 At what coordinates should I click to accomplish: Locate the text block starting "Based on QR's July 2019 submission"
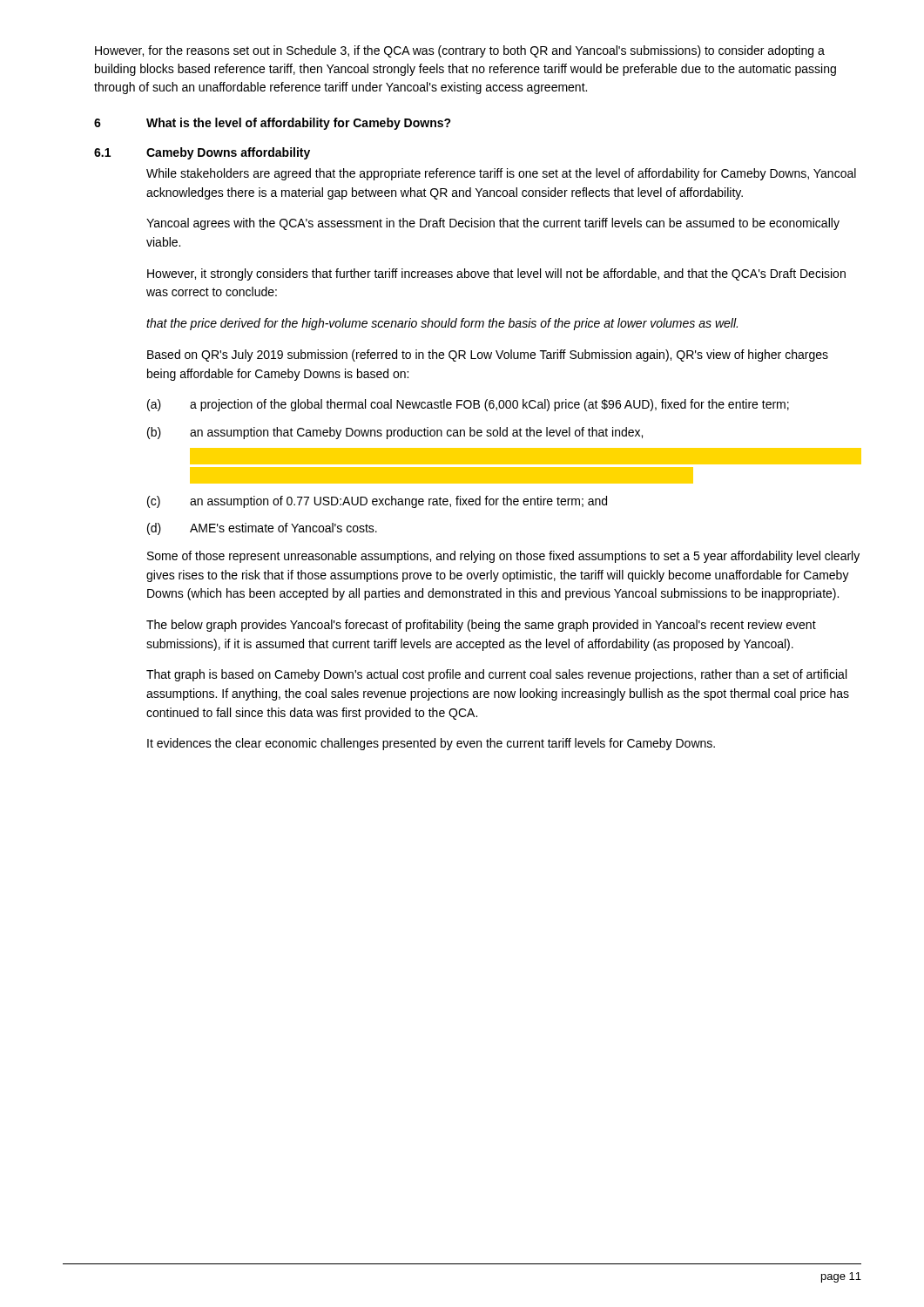coord(487,364)
